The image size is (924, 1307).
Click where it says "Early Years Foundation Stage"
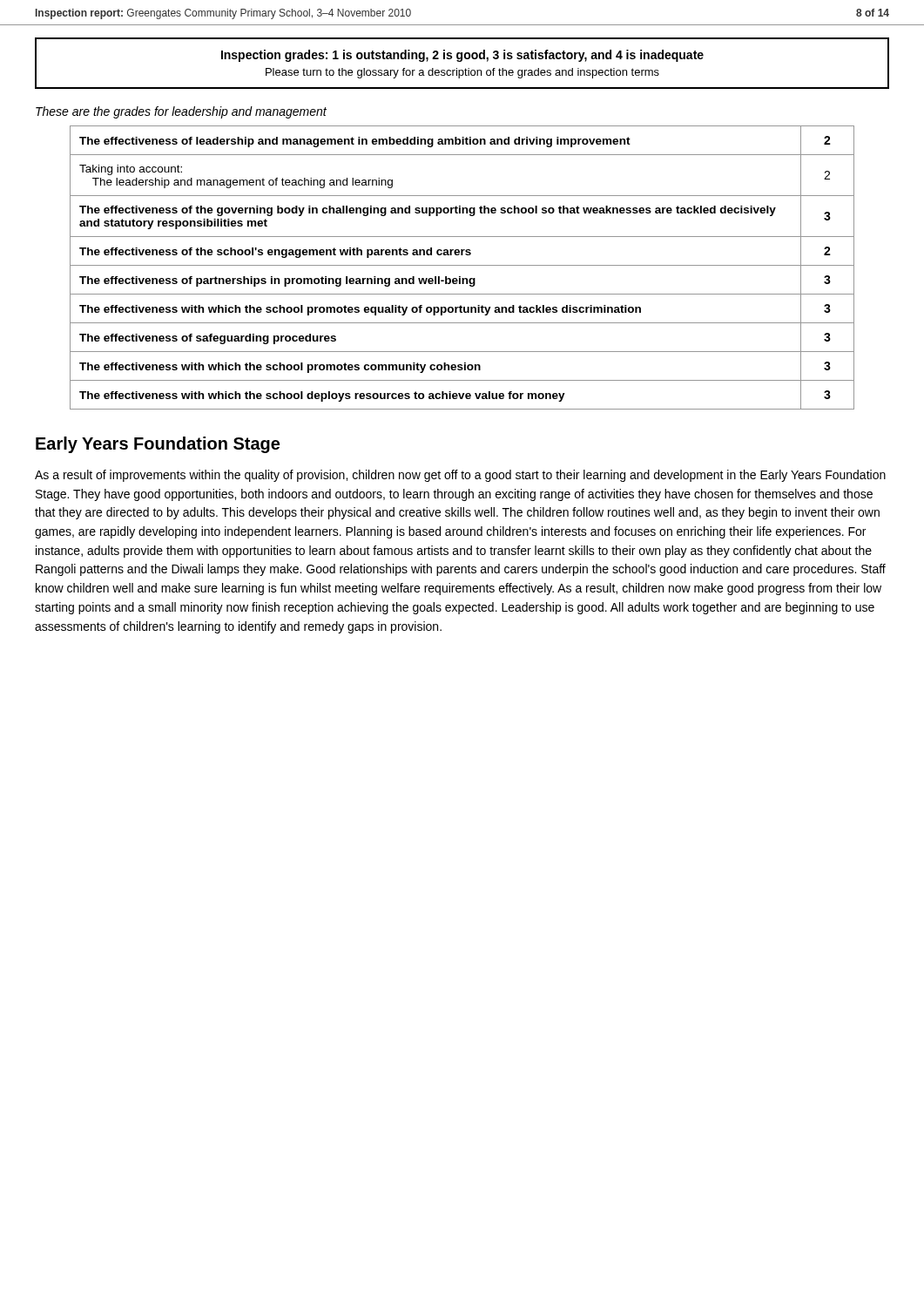(x=158, y=444)
